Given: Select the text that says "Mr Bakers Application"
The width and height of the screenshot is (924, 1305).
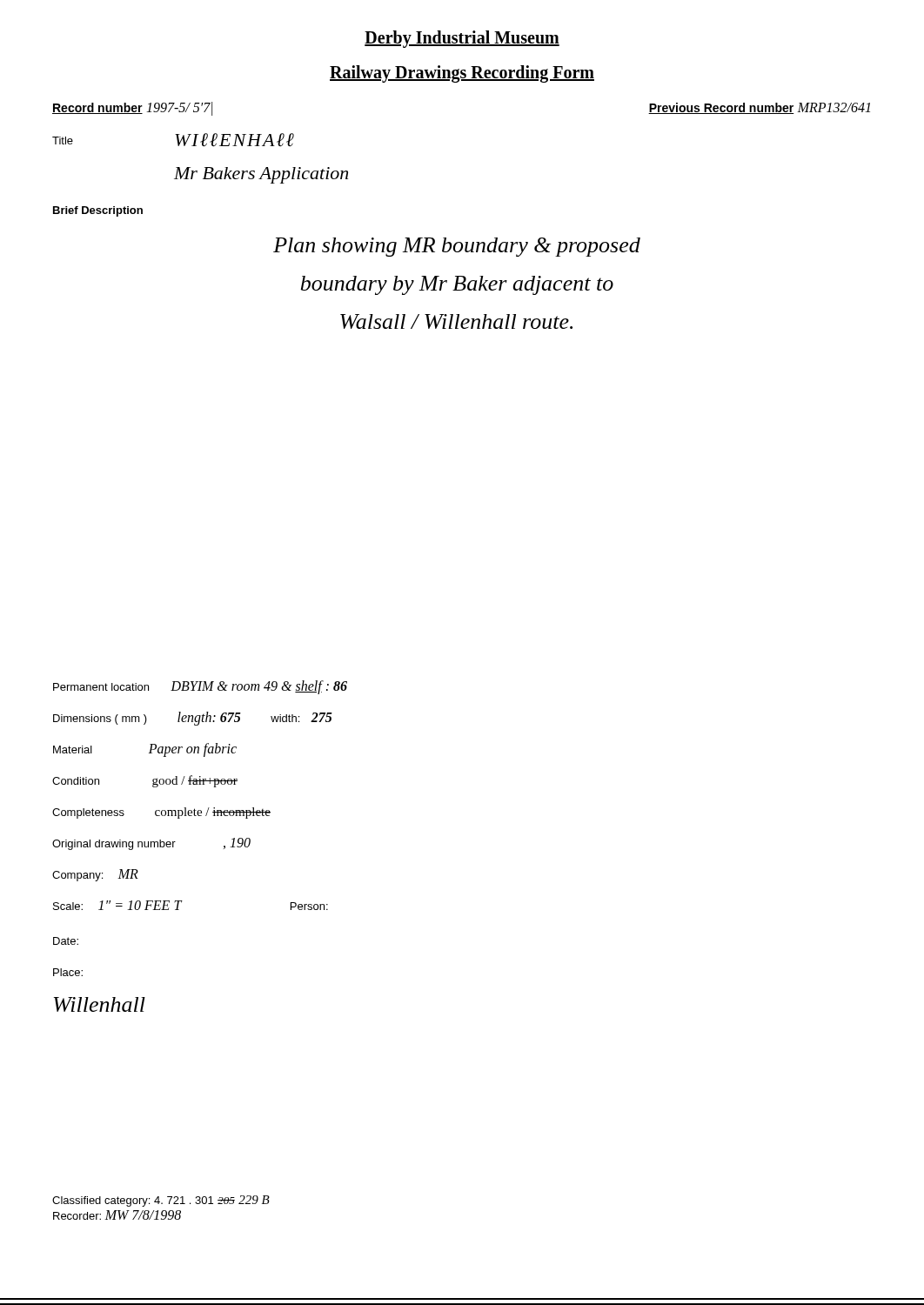Looking at the screenshot, I should [262, 173].
